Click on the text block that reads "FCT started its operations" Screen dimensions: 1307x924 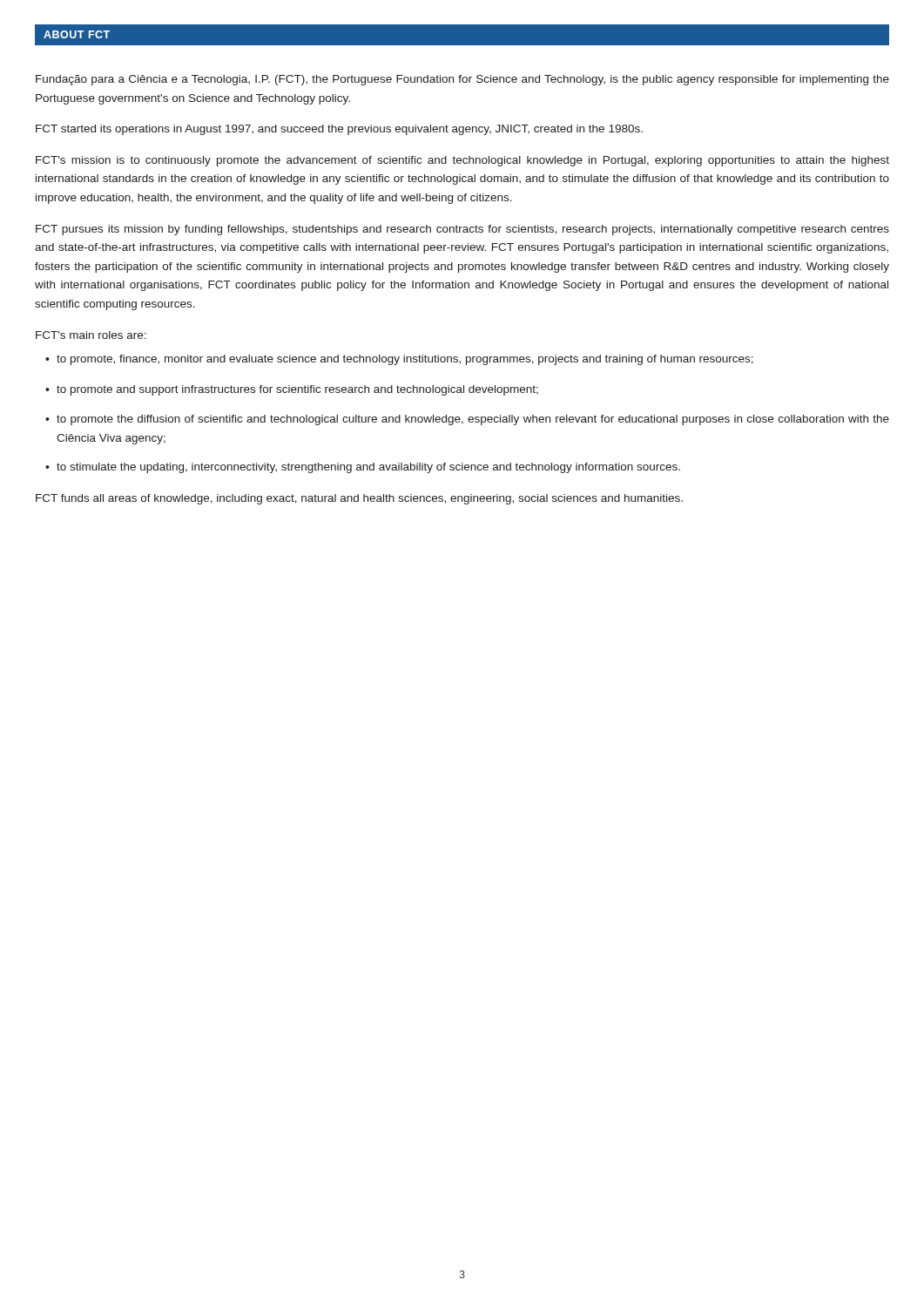click(339, 129)
